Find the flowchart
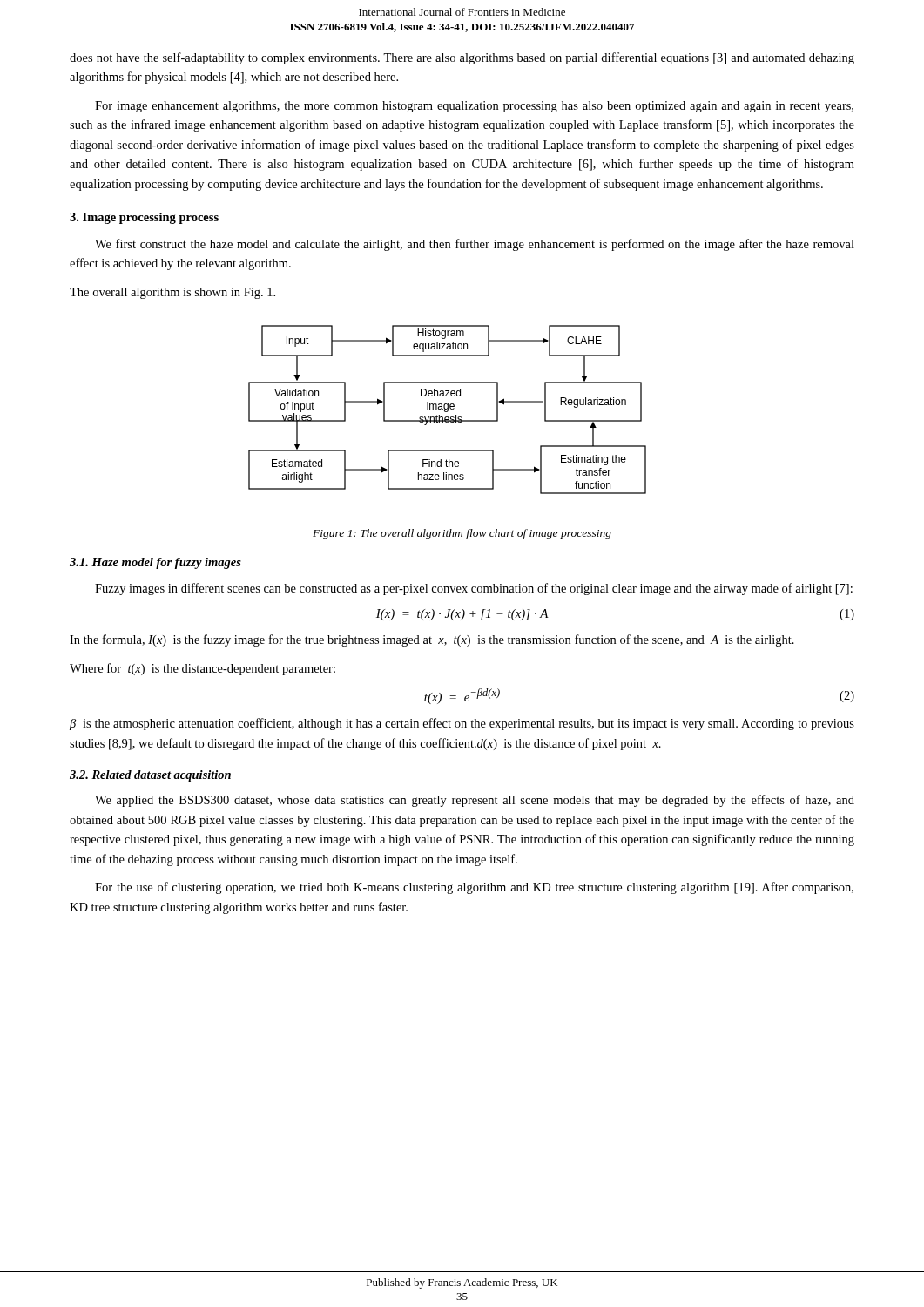The height and width of the screenshot is (1307, 924). coord(462,419)
